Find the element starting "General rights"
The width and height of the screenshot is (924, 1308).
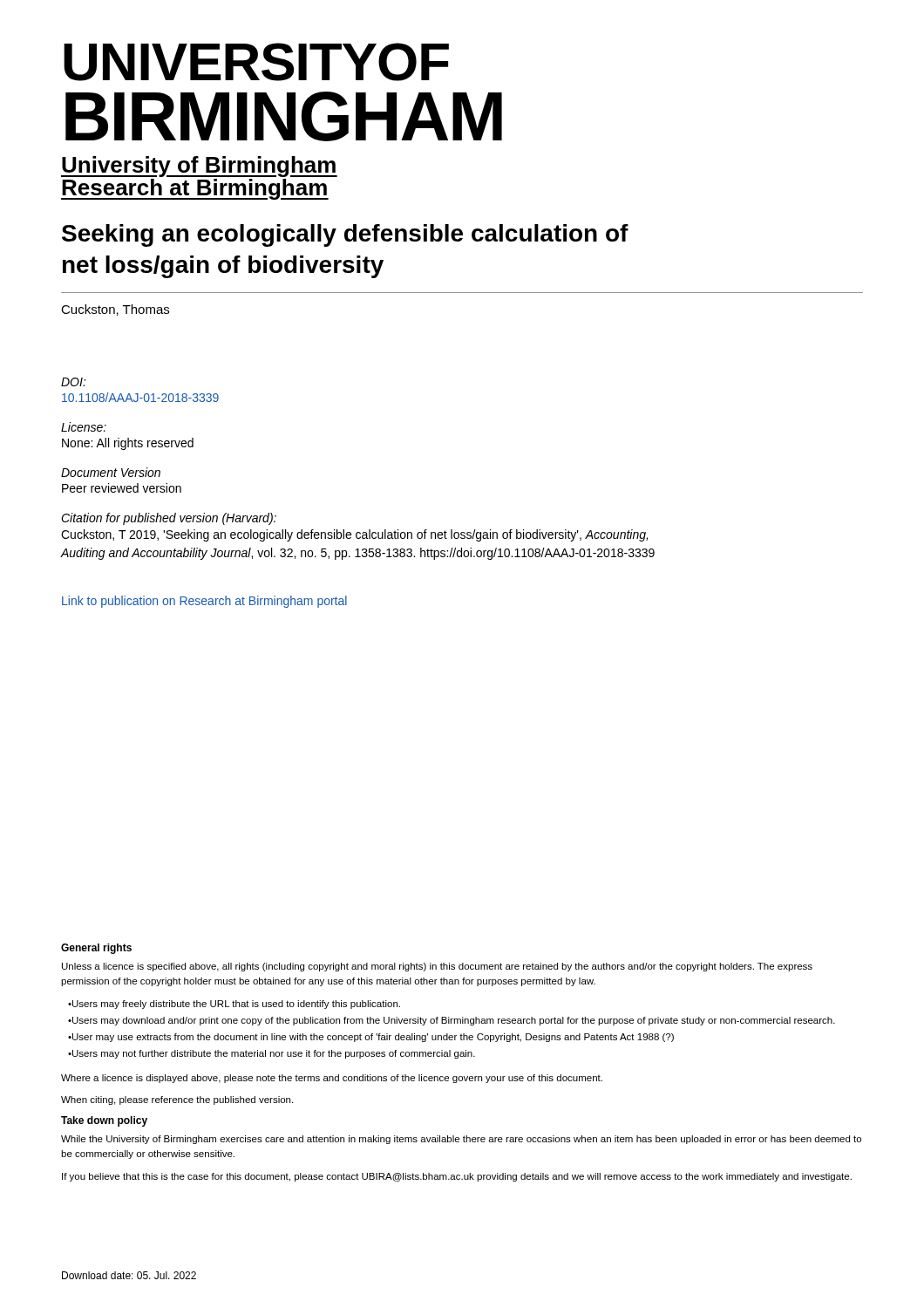coord(96,948)
